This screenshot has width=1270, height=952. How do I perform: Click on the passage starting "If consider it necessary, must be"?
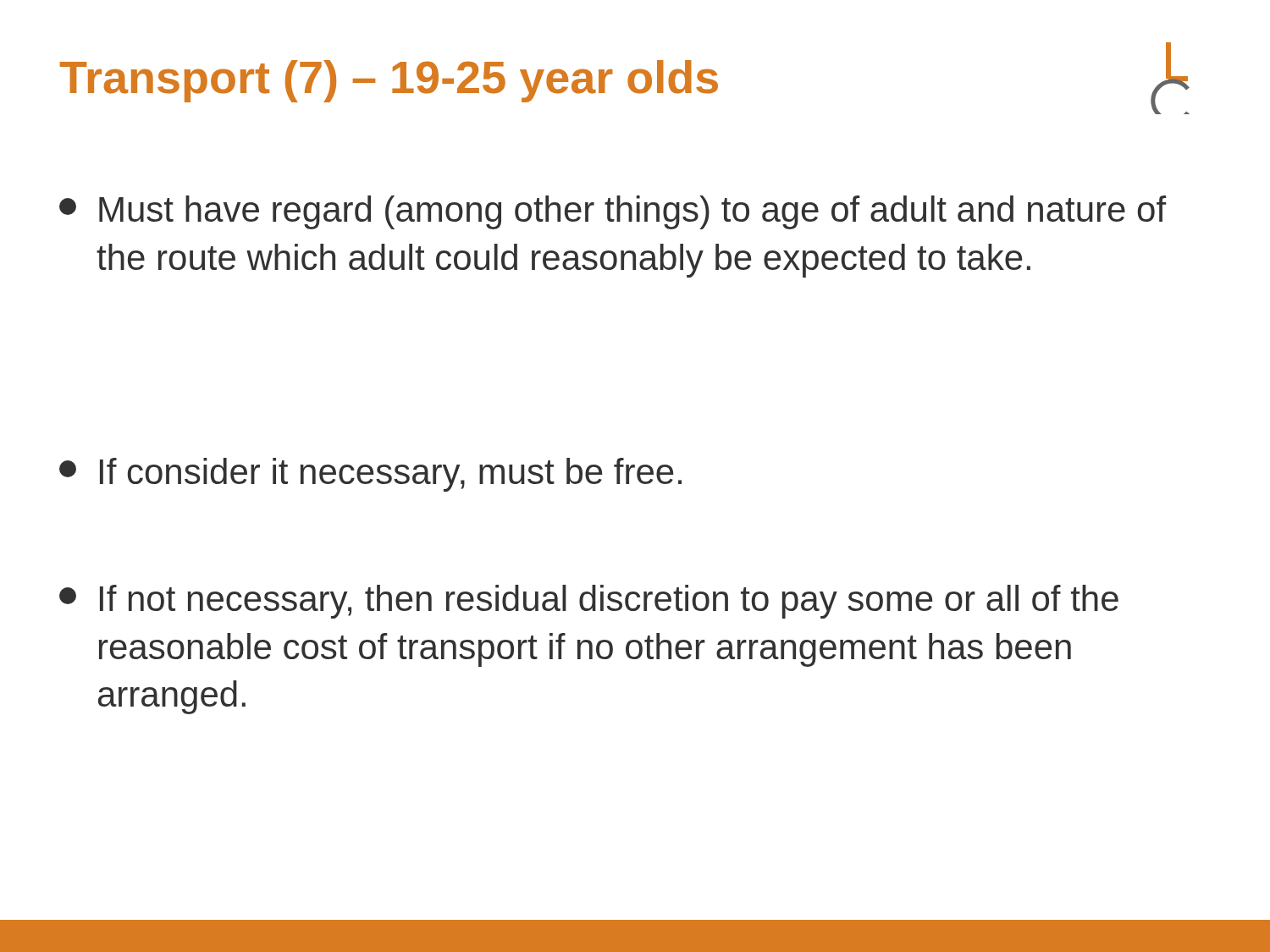[372, 472]
